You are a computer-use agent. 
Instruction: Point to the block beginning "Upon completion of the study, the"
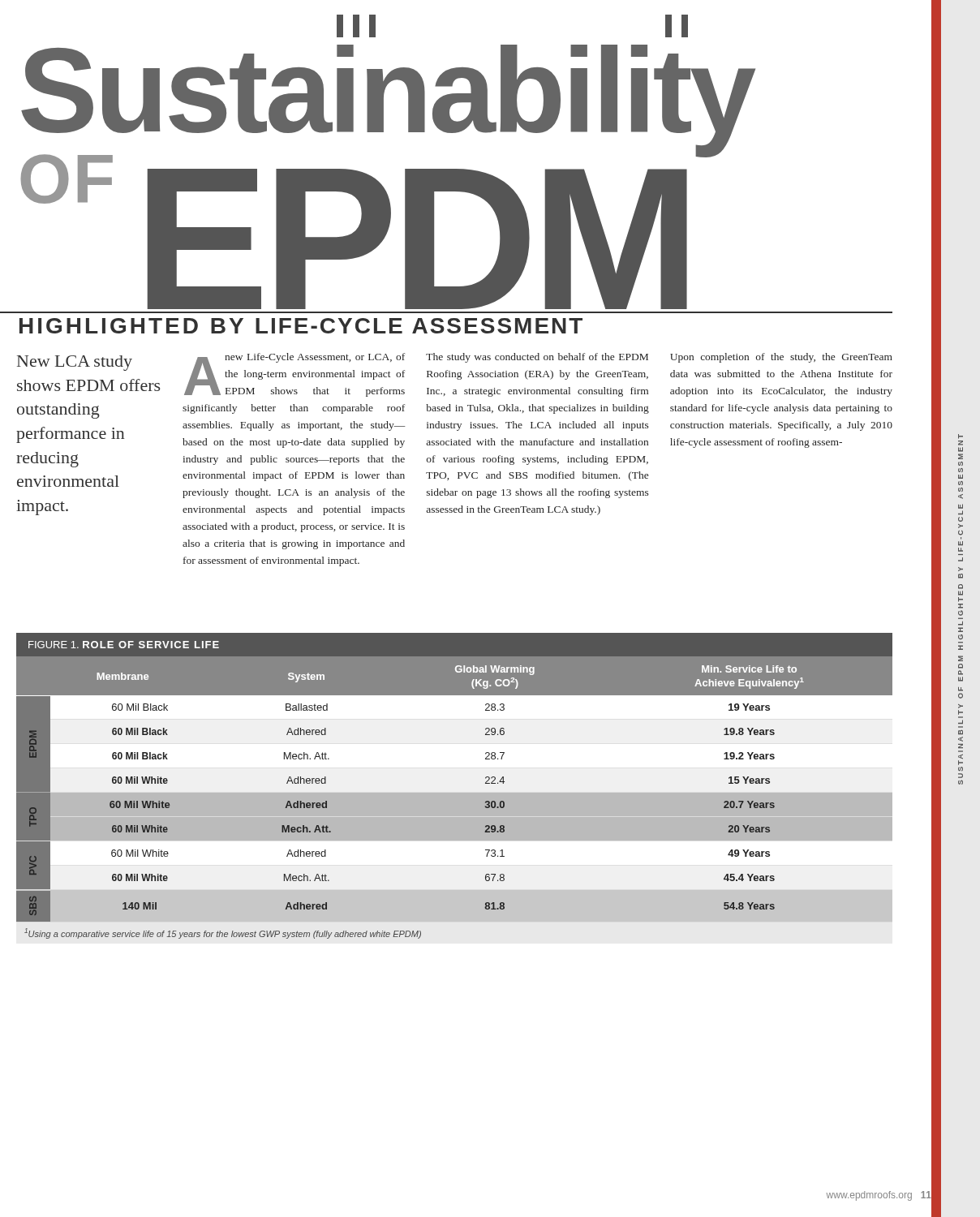pos(781,399)
